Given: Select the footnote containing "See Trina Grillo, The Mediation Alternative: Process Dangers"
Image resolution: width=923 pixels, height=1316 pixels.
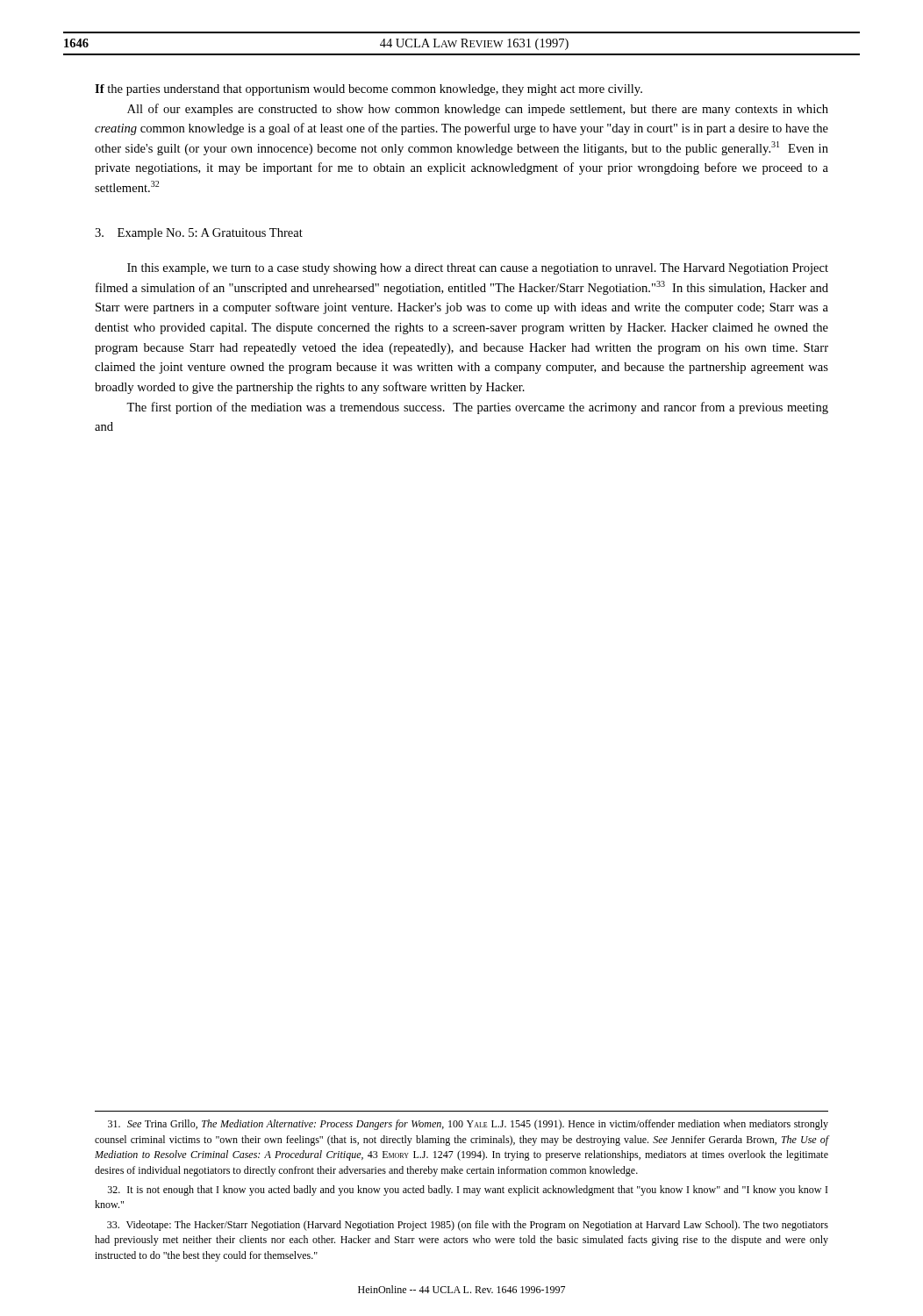Looking at the screenshot, I should coord(462,1148).
